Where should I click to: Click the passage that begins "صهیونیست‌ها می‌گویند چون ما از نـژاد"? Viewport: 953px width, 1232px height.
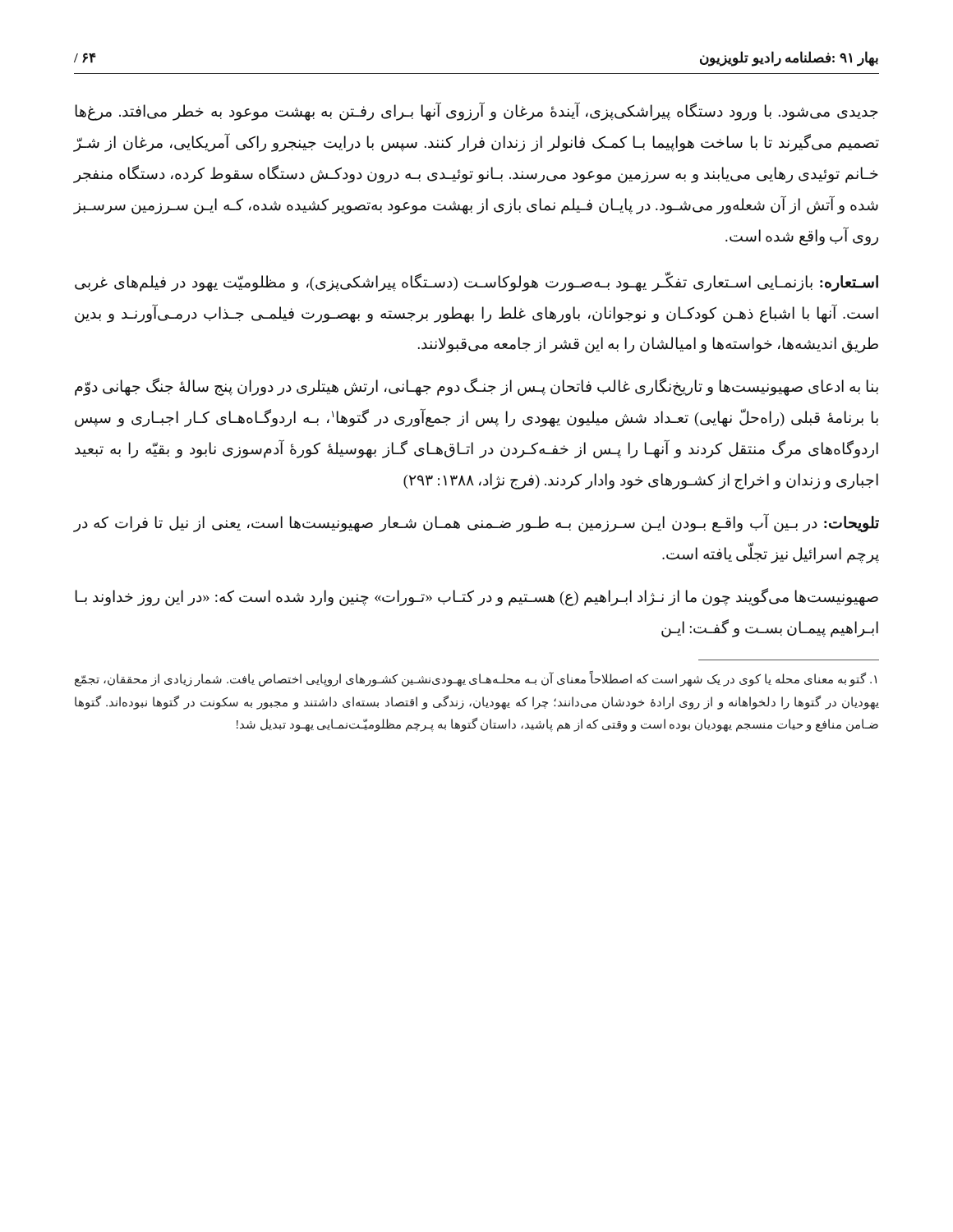[x=476, y=613]
